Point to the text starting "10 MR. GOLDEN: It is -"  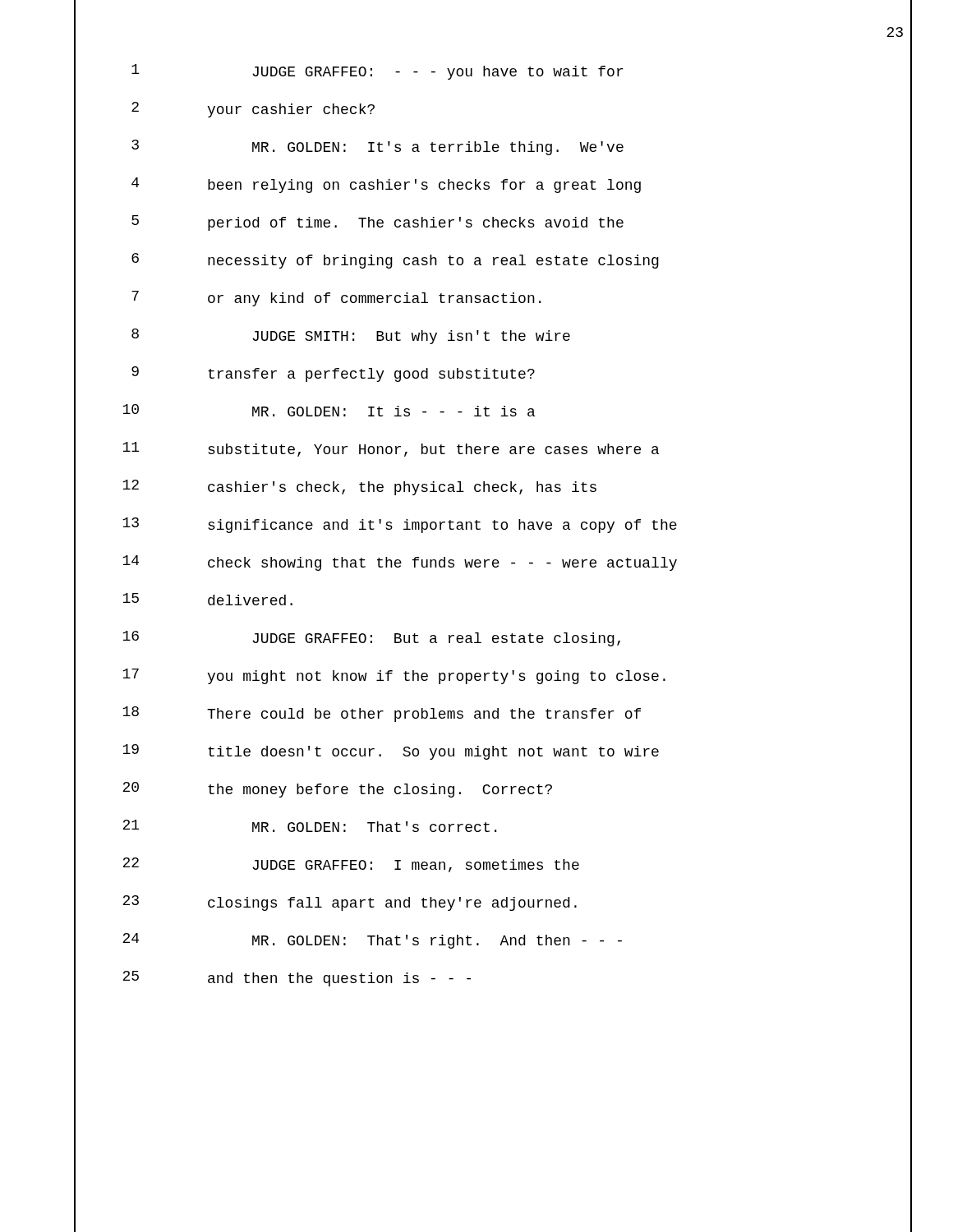tap(493, 413)
